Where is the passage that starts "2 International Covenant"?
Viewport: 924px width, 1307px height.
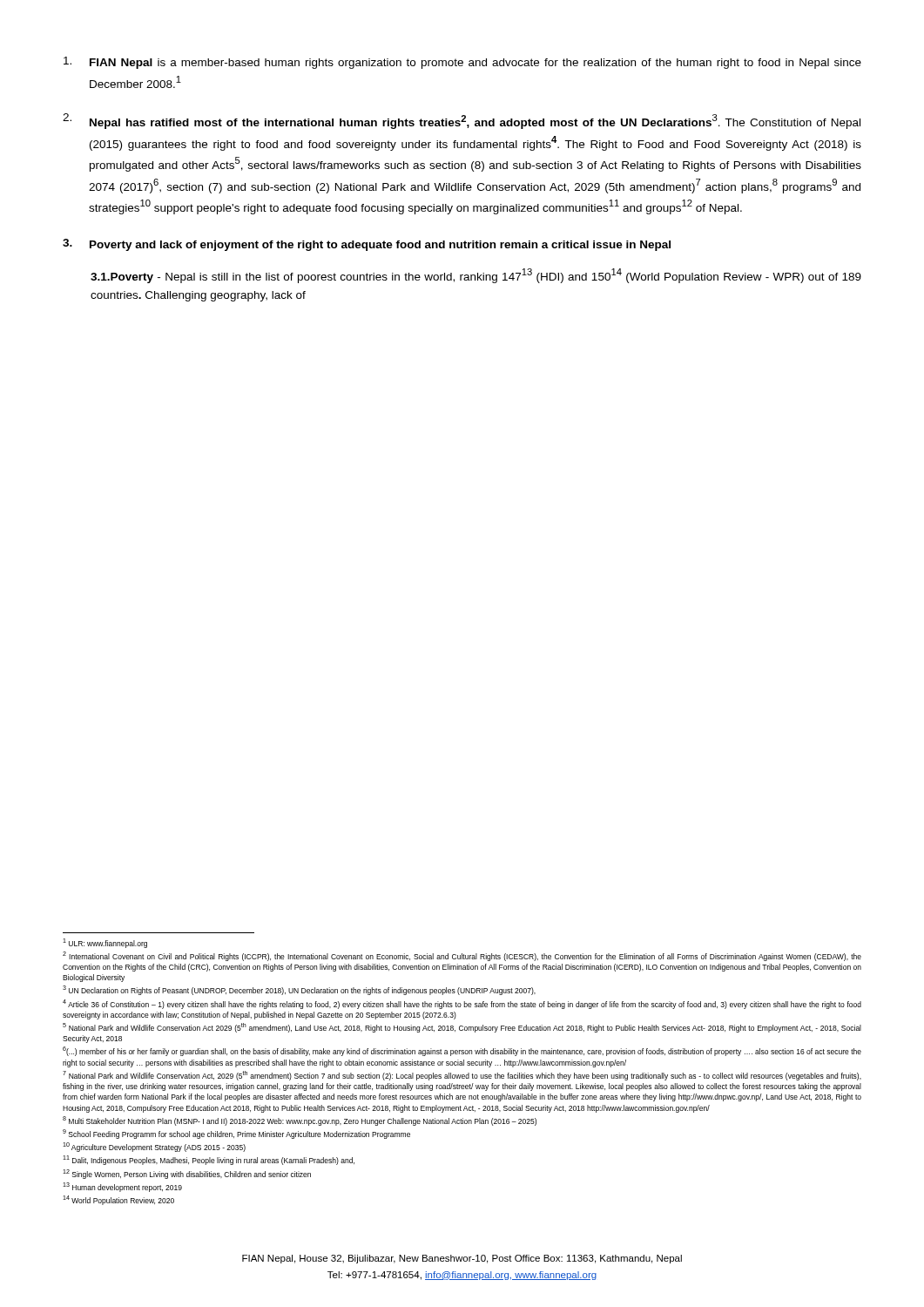point(462,966)
